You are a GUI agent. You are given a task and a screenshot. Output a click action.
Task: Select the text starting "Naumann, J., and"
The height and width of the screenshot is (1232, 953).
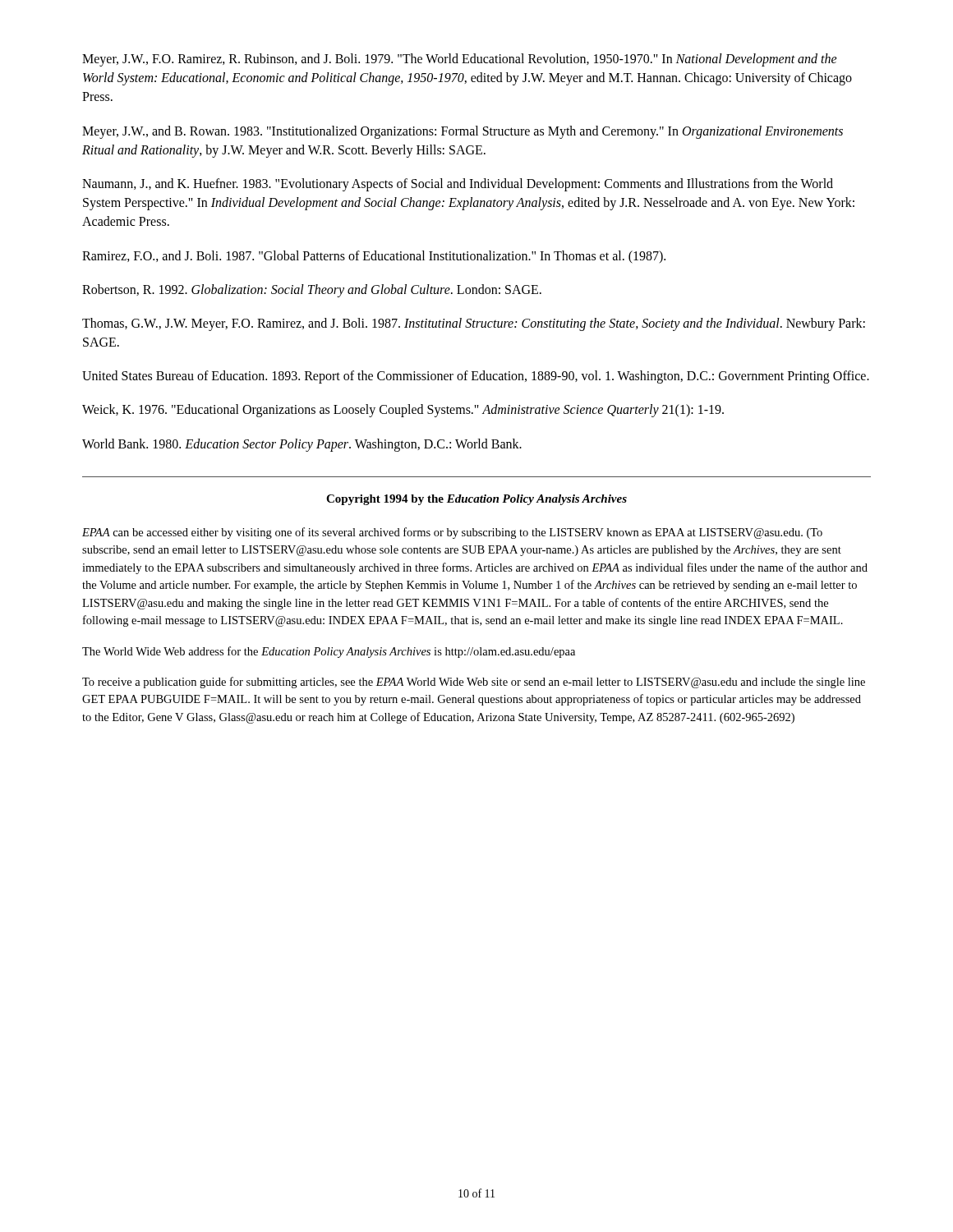pos(469,203)
